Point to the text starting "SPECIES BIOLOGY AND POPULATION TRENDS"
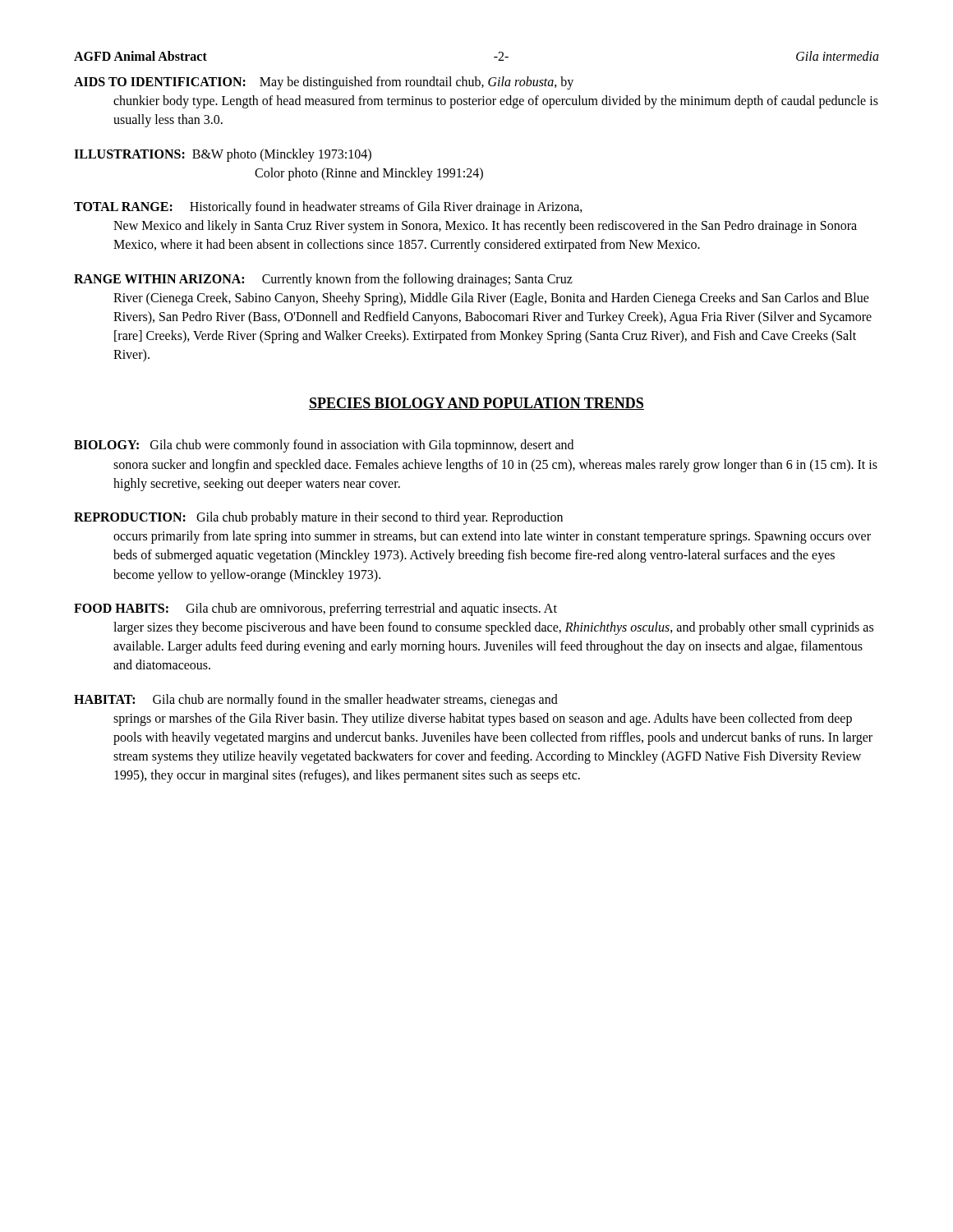 tap(476, 404)
